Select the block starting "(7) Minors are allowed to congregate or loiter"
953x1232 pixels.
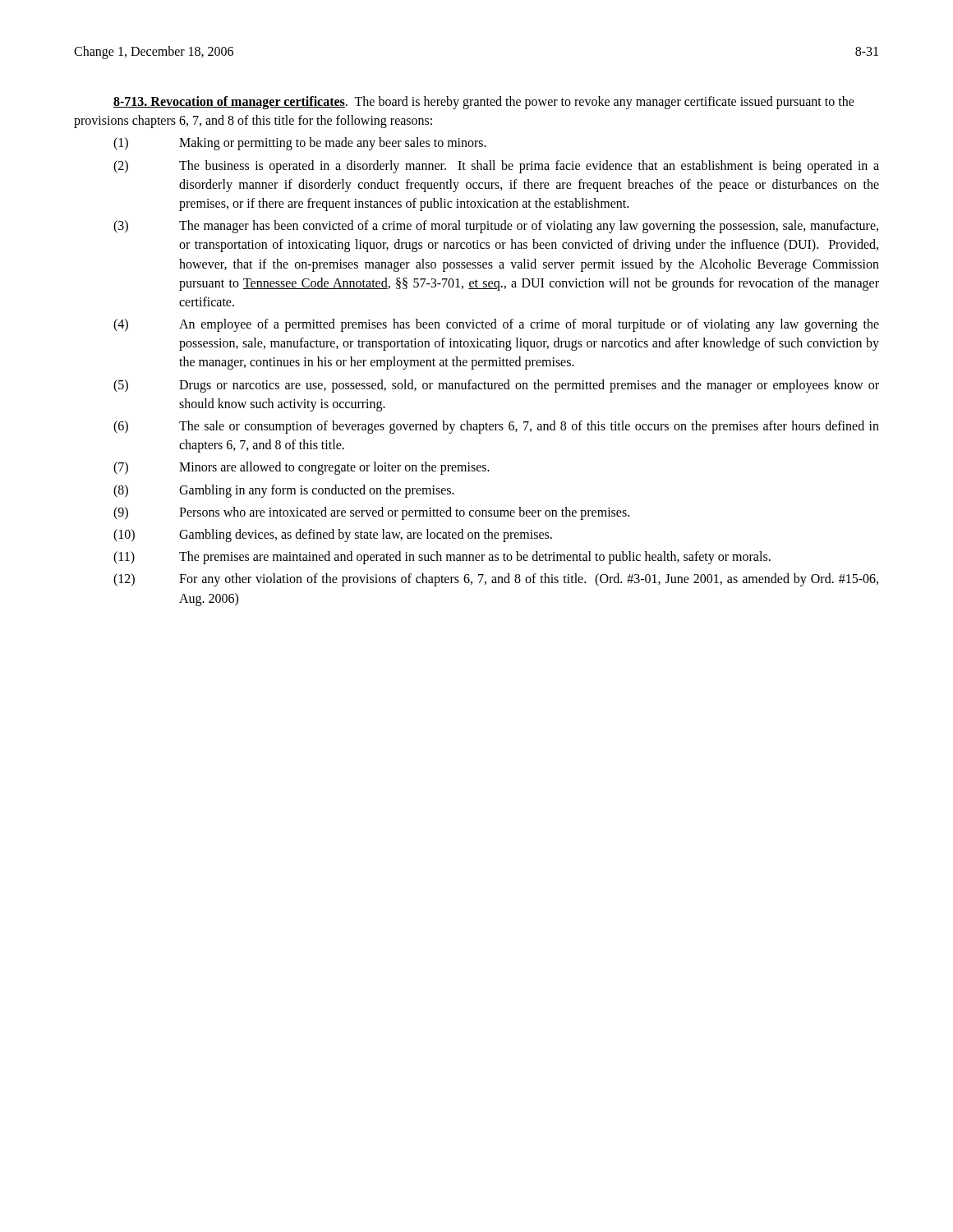(476, 467)
